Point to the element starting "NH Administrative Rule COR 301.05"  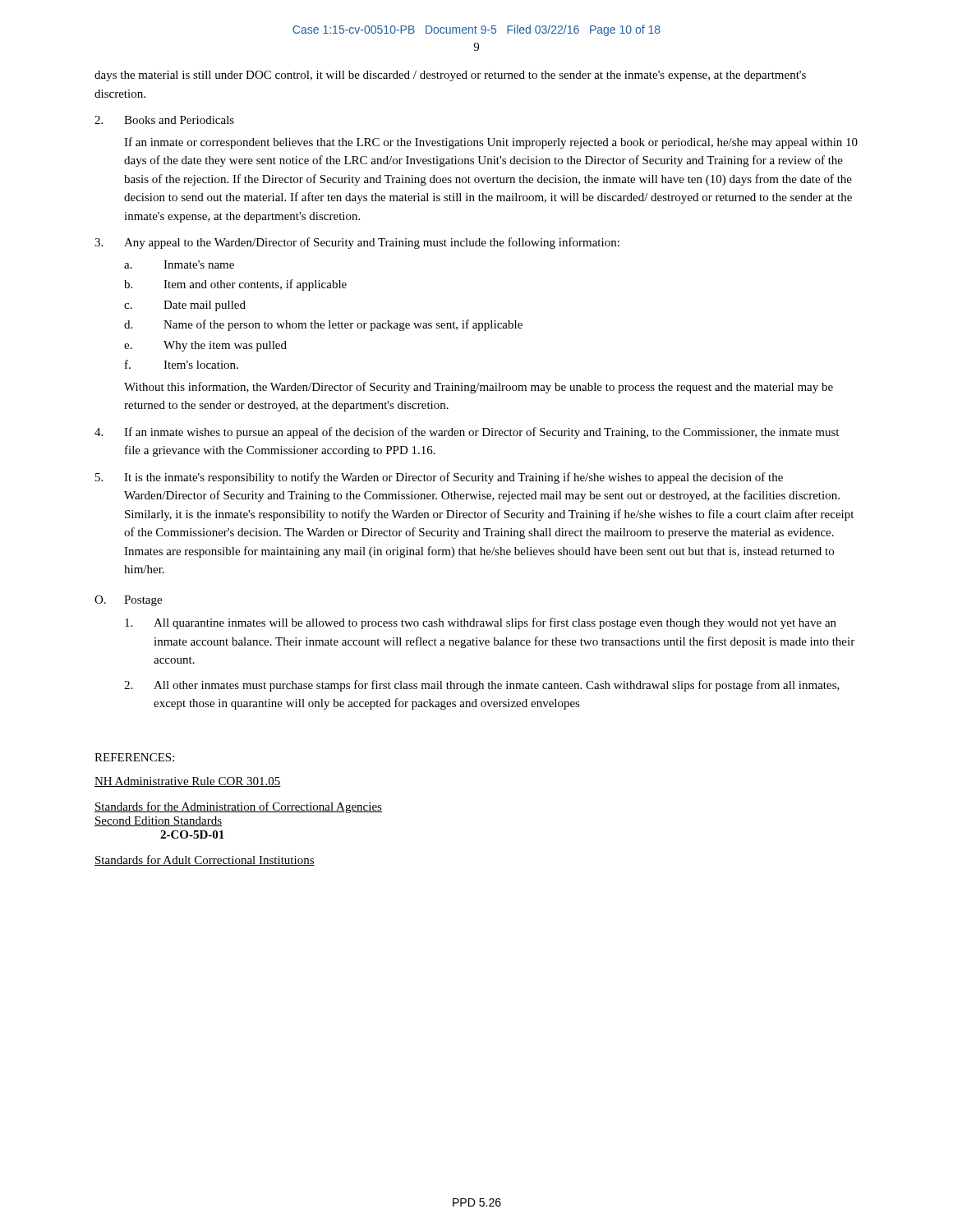pyautogui.click(x=187, y=781)
